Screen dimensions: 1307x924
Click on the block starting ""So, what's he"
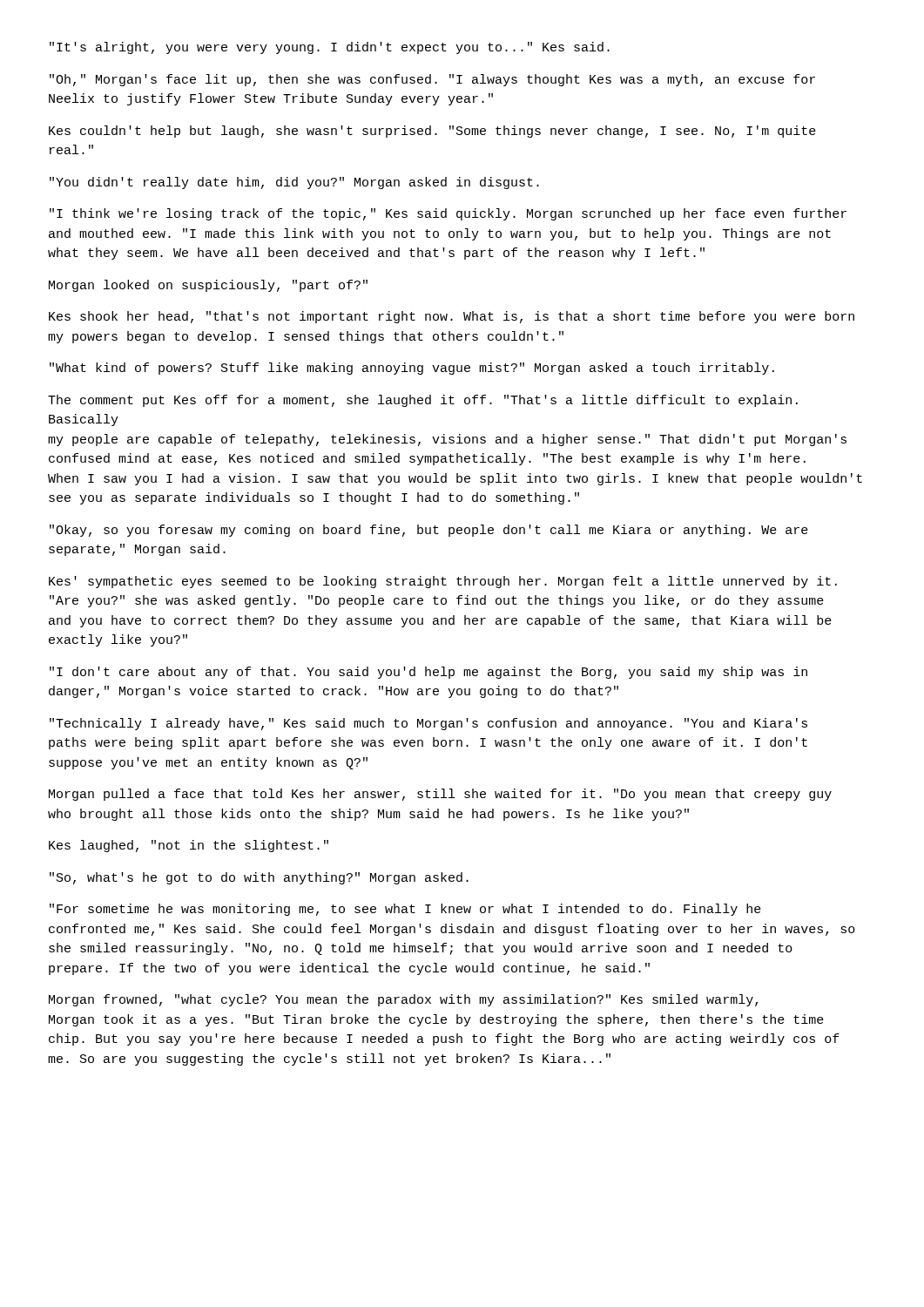tap(260, 878)
